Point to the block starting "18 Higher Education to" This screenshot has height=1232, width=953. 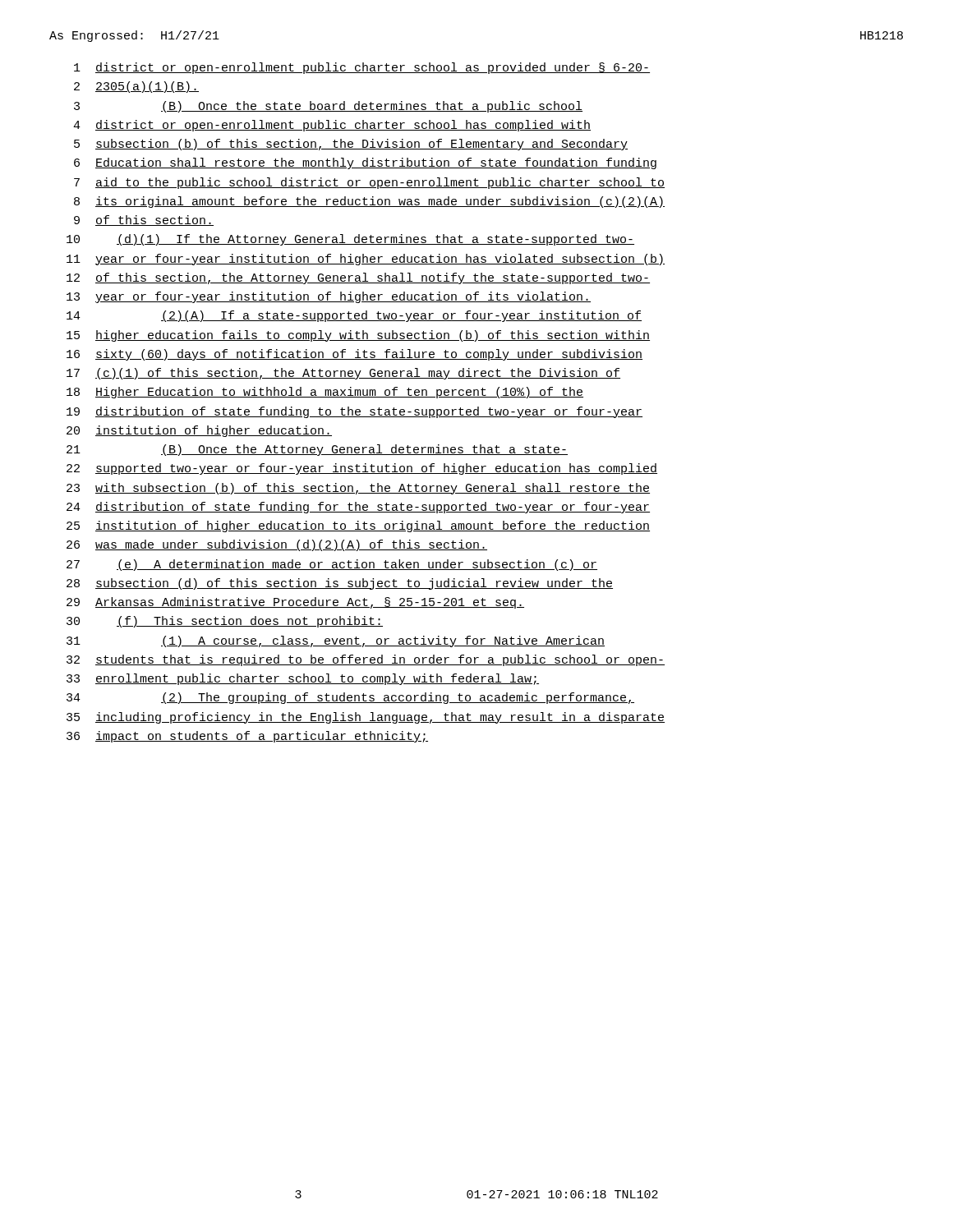(x=316, y=393)
